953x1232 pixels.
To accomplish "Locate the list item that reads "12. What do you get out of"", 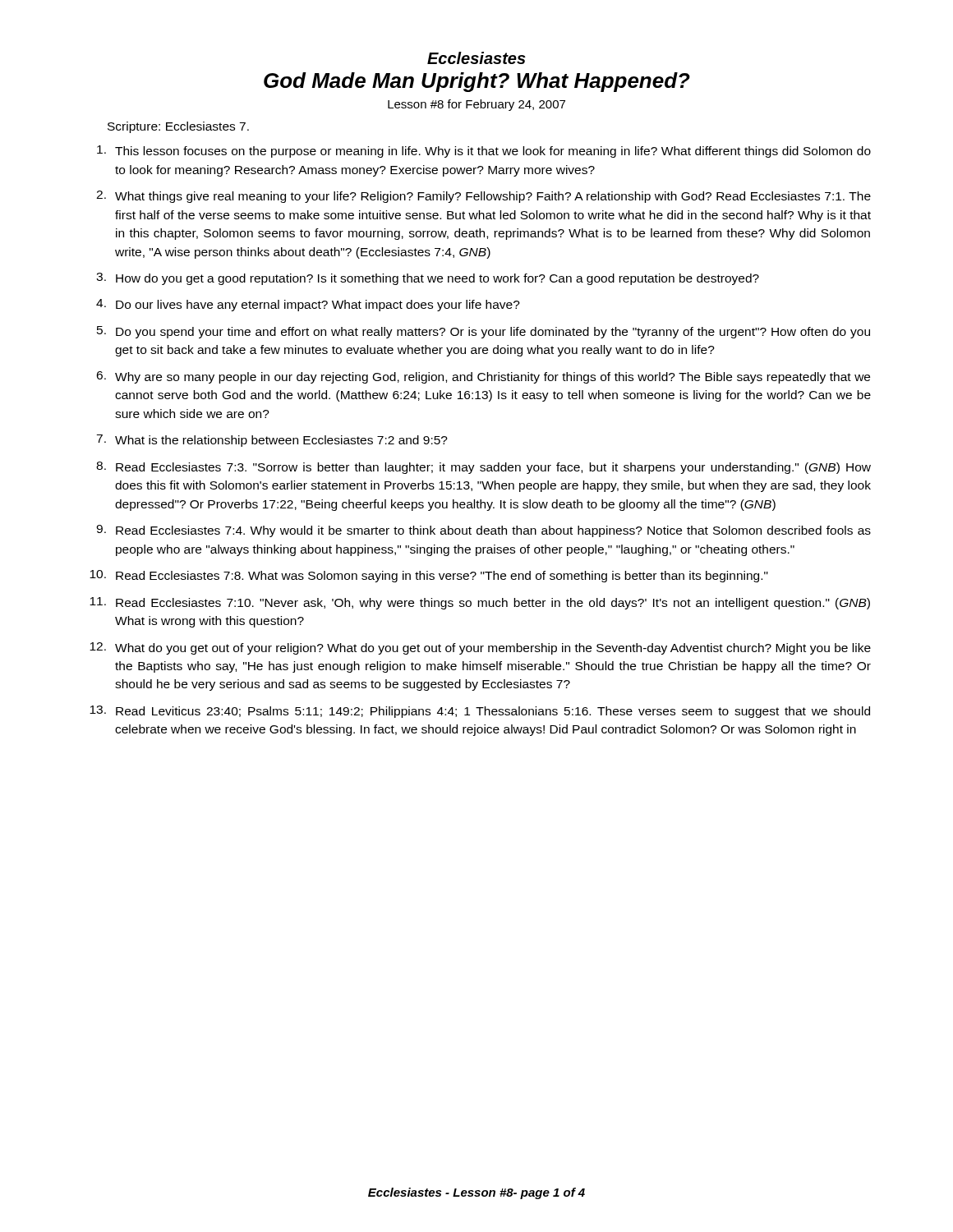I will (476, 666).
